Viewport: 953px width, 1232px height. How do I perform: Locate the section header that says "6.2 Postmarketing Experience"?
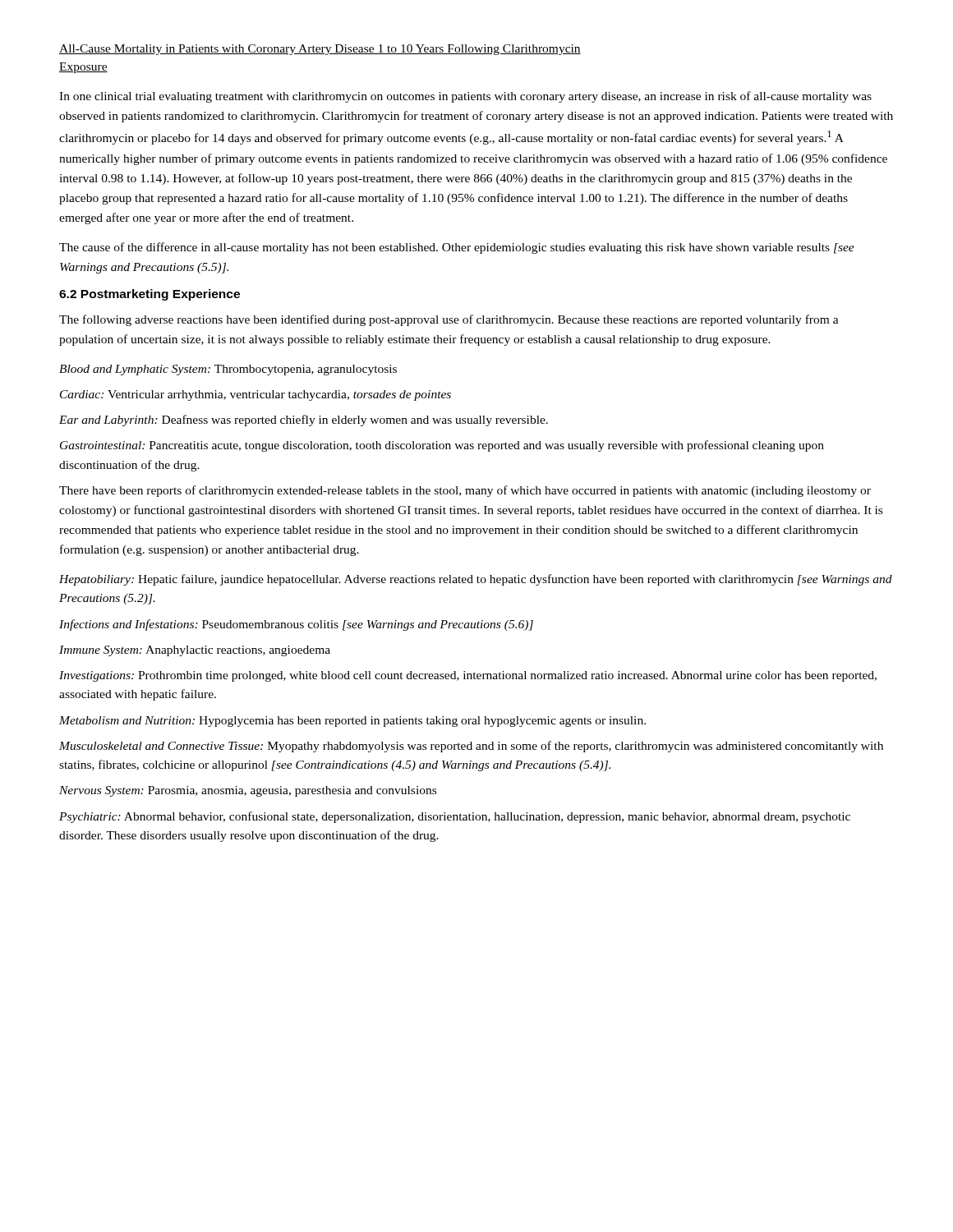tap(150, 293)
